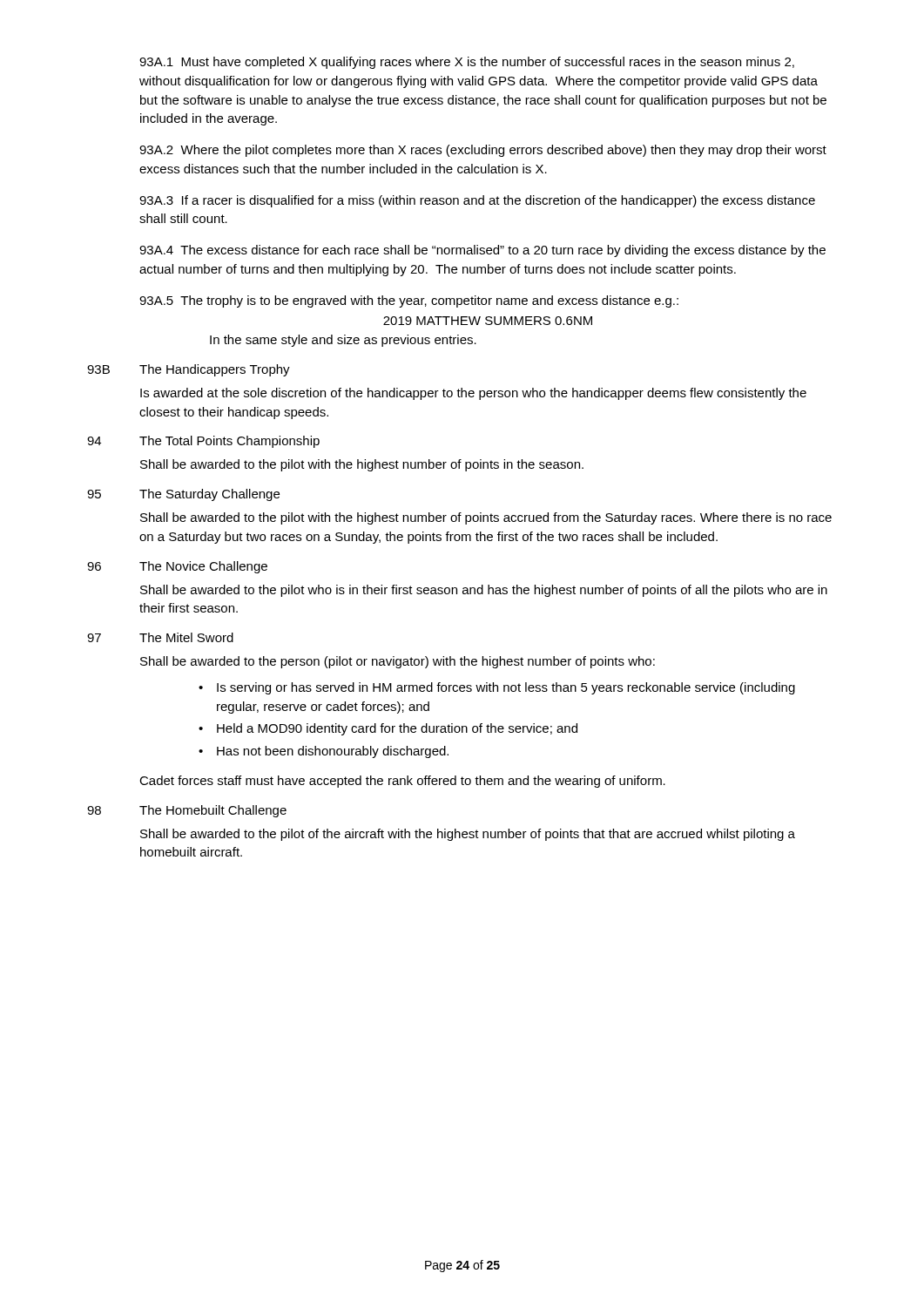Image resolution: width=924 pixels, height=1307 pixels.
Task: Point to the element starting "93B The Handicappers Trophy"
Action: [188, 369]
